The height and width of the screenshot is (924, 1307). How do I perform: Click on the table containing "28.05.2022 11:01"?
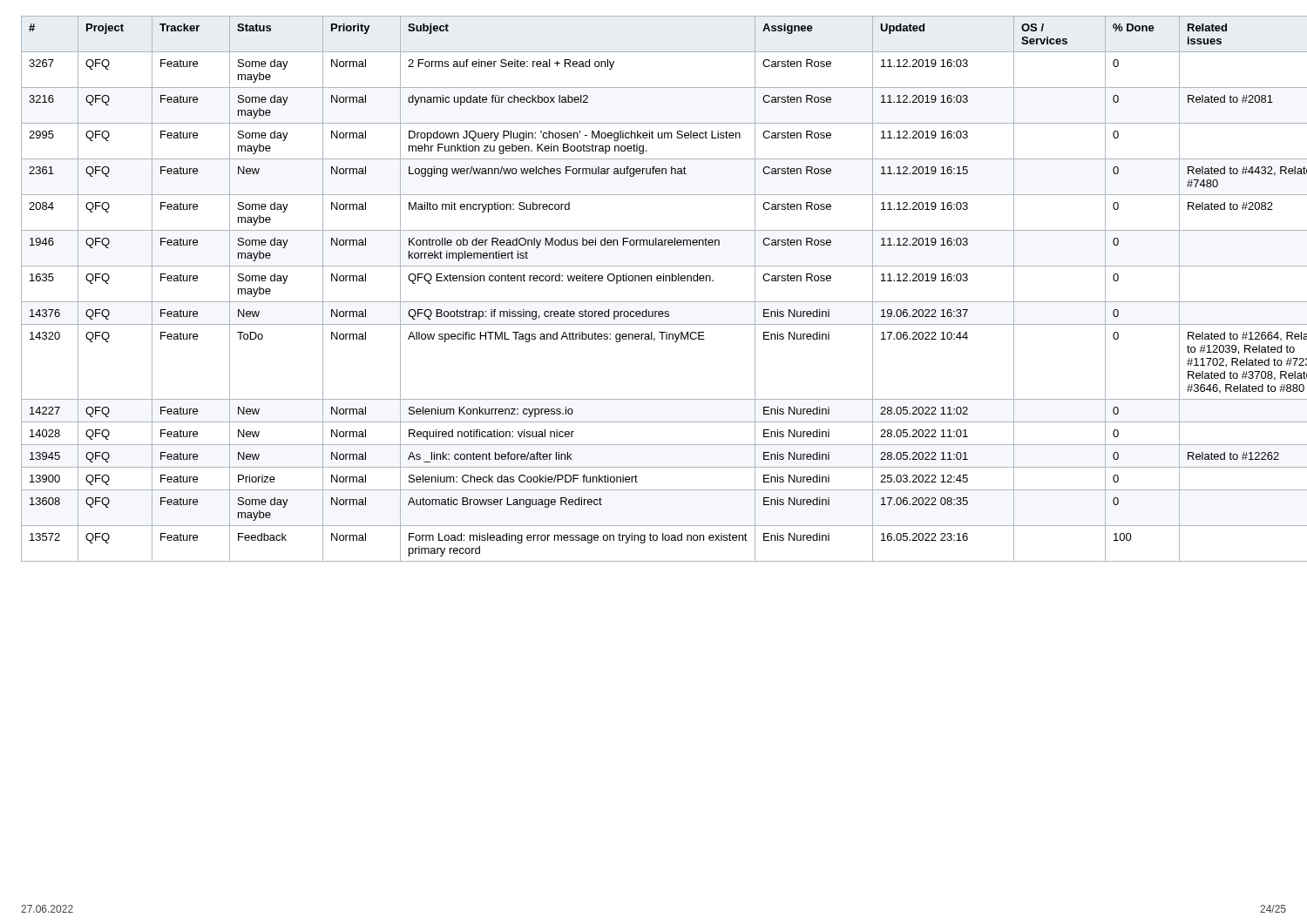tap(654, 289)
